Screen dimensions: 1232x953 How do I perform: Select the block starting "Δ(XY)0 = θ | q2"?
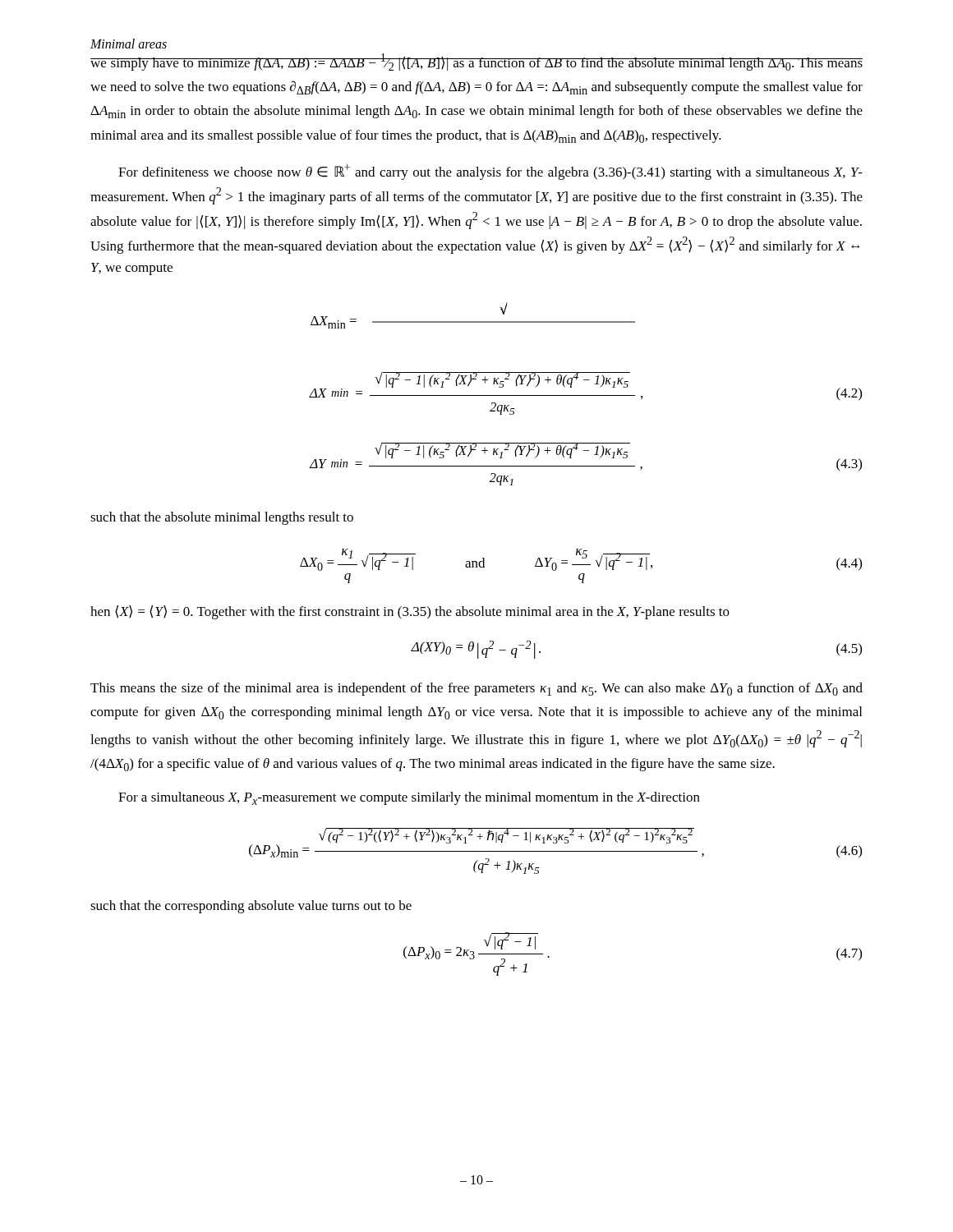tap(476, 649)
